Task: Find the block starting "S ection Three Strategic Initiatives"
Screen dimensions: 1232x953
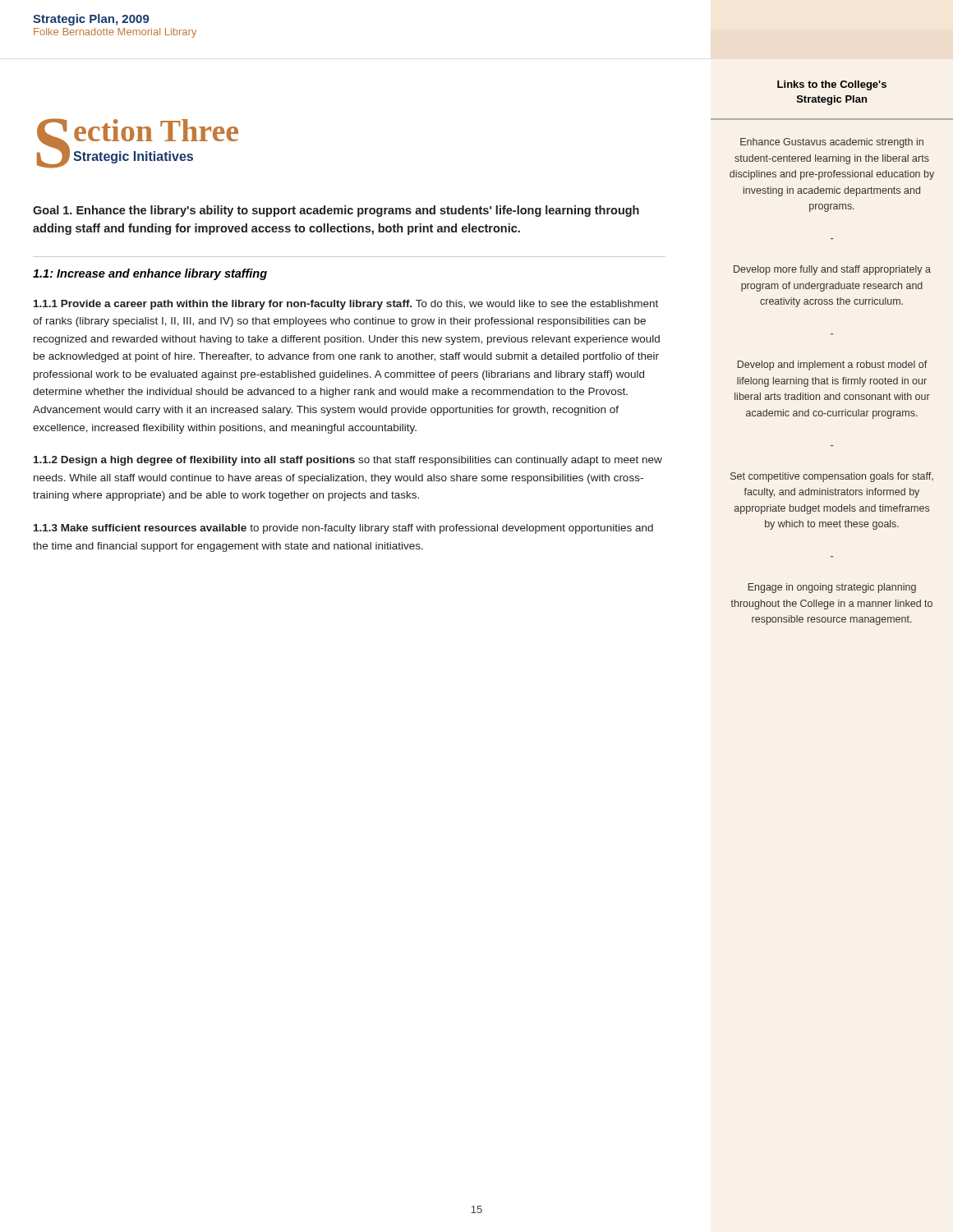Action: click(136, 143)
